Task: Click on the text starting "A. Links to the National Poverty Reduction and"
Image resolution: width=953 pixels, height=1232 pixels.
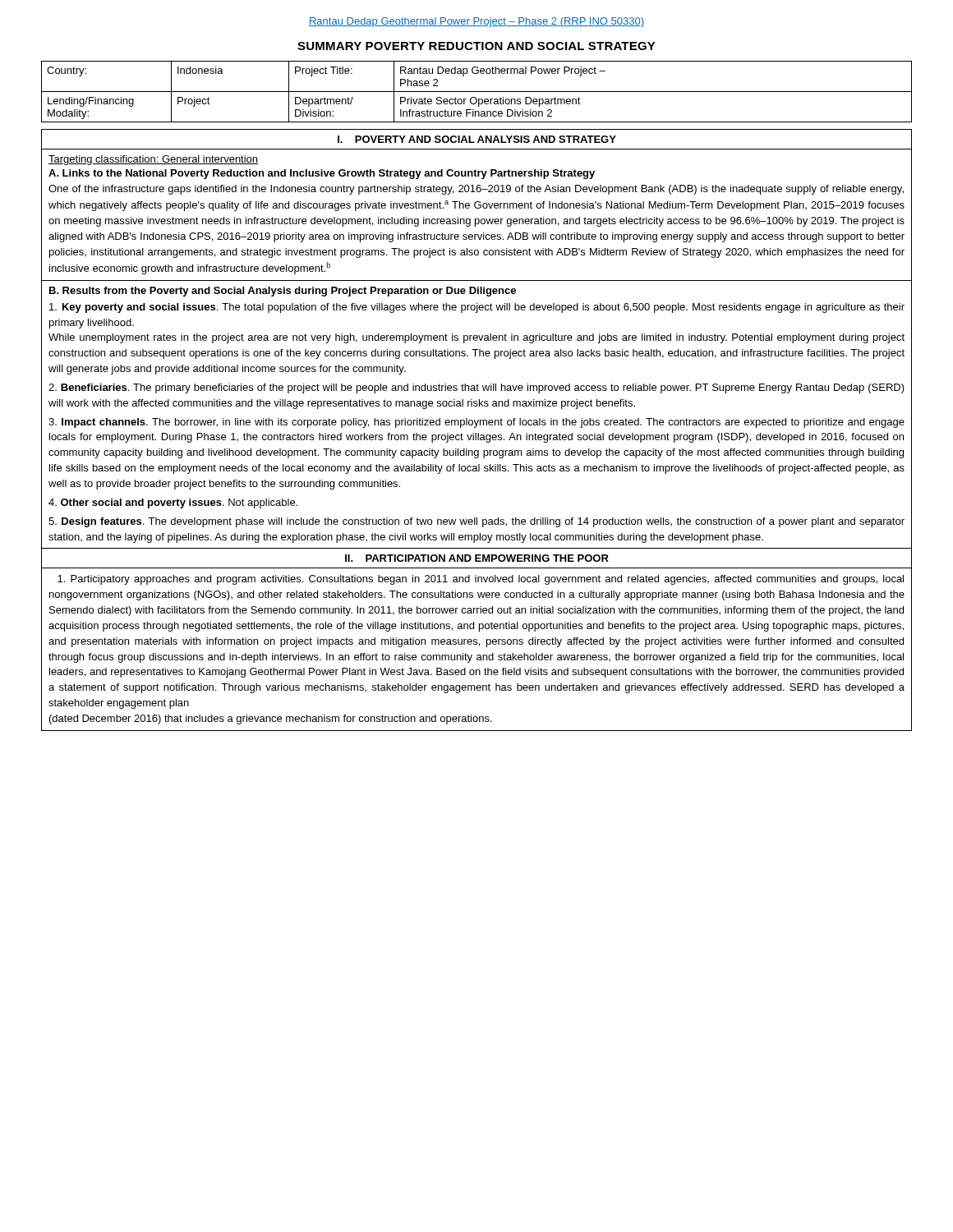Action: tap(322, 173)
